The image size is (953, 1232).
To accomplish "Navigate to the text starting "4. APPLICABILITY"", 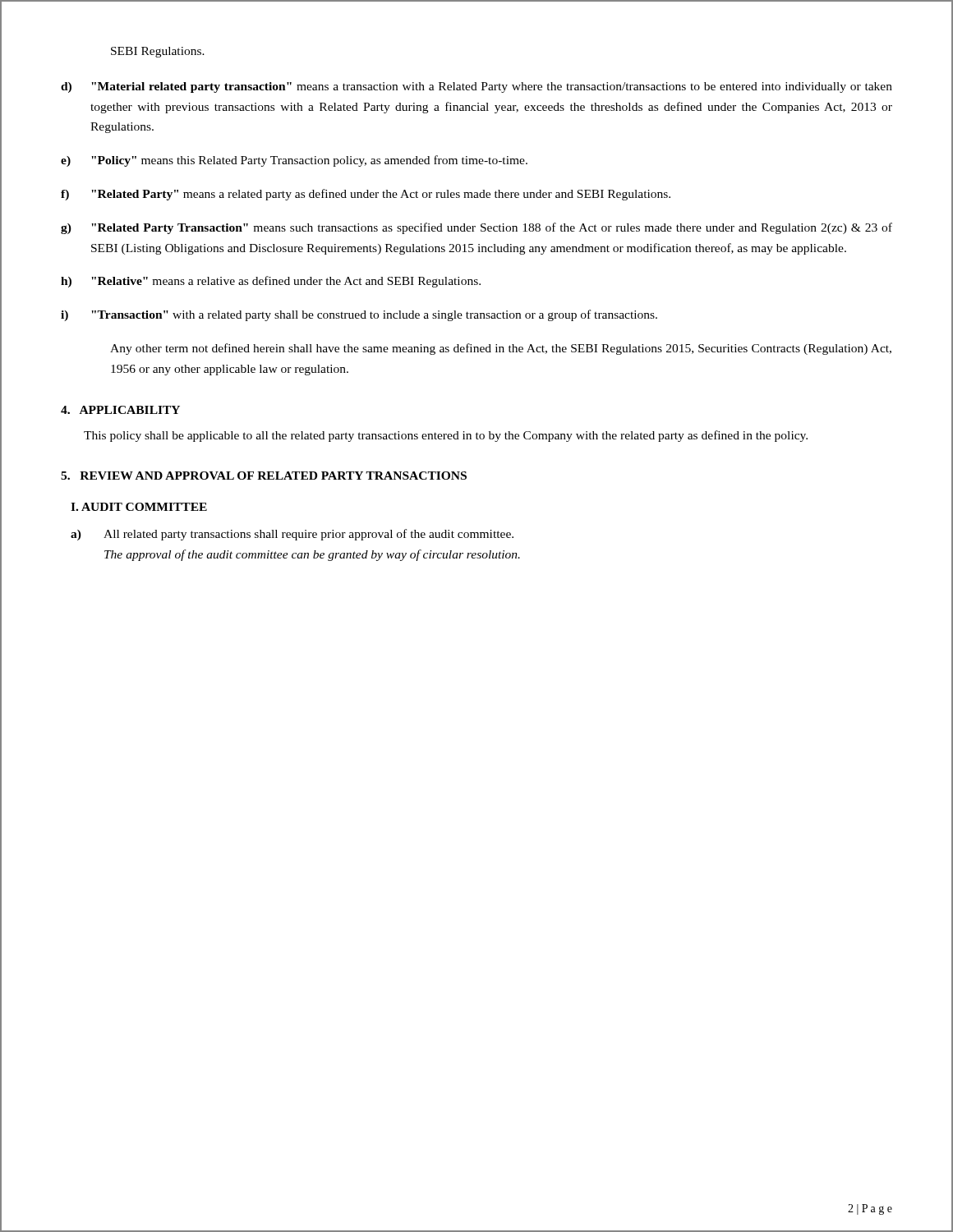I will pyautogui.click(x=121, y=409).
